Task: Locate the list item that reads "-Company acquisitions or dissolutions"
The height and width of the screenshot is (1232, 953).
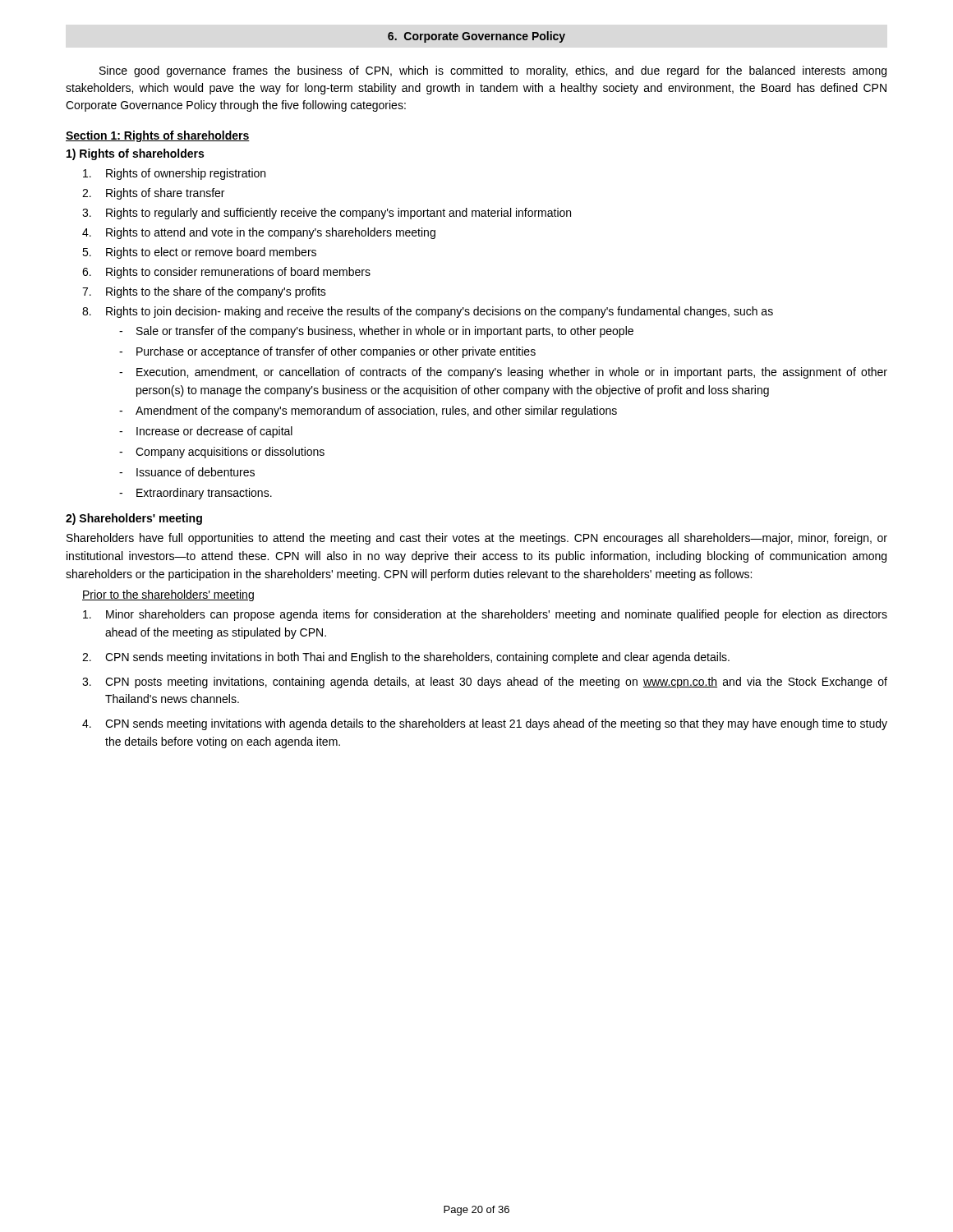Action: [x=222, y=452]
